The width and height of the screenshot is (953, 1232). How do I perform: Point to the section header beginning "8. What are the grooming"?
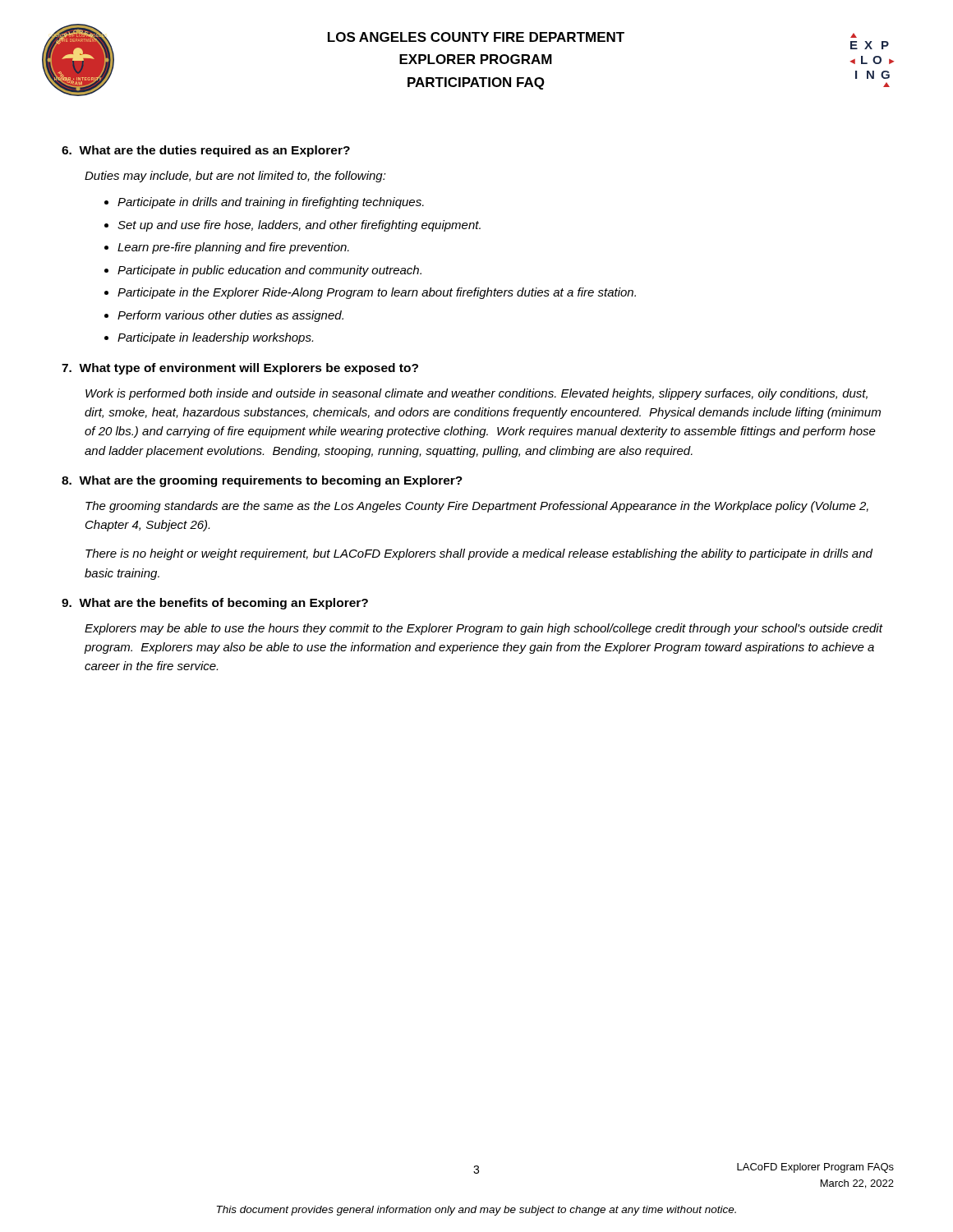click(x=262, y=480)
